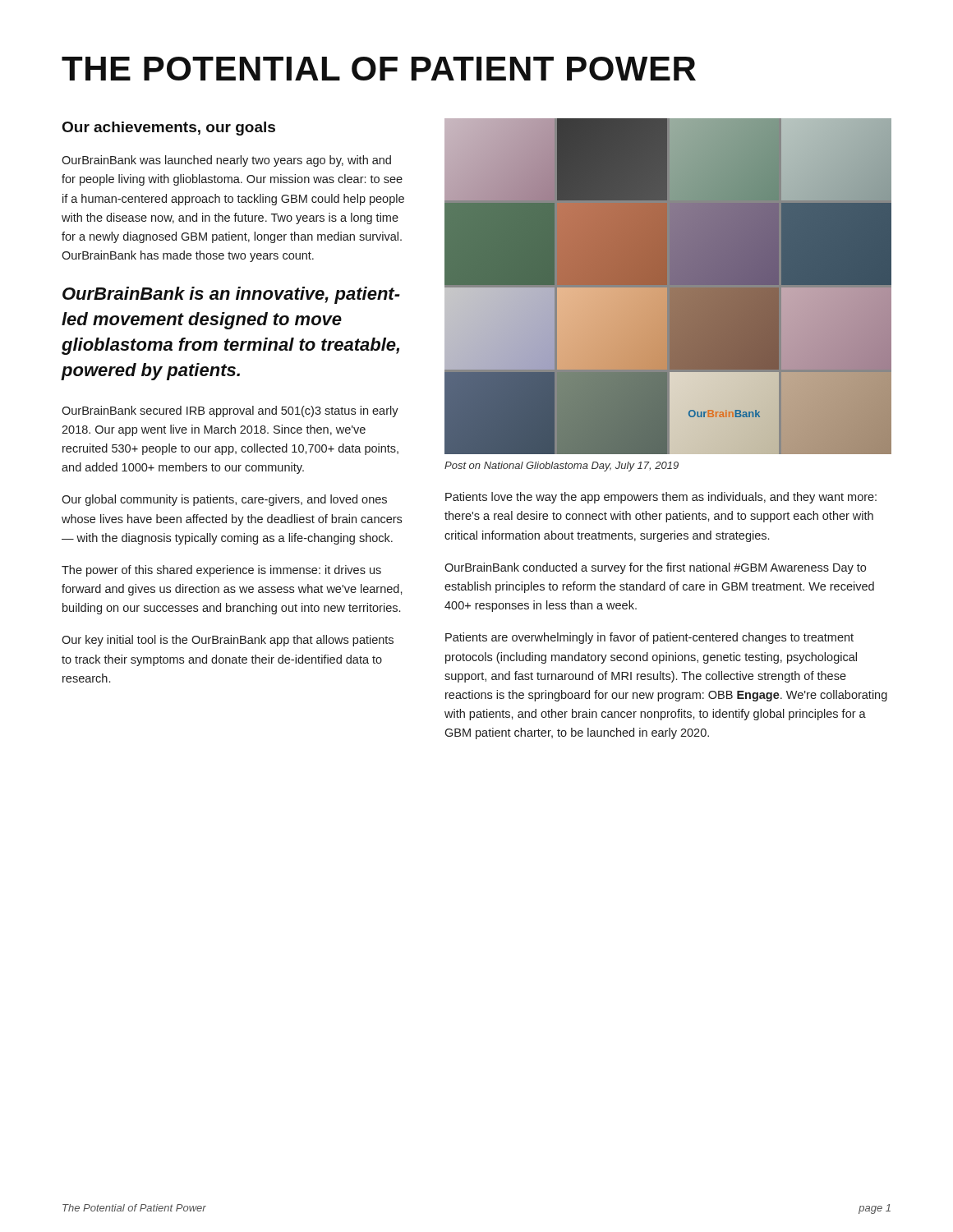The width and height of the screenshot is (953, 1232).
Task: Find the text block with the text "Patients are overwhelmingly in favor of"
Action: tap(666, 685)
